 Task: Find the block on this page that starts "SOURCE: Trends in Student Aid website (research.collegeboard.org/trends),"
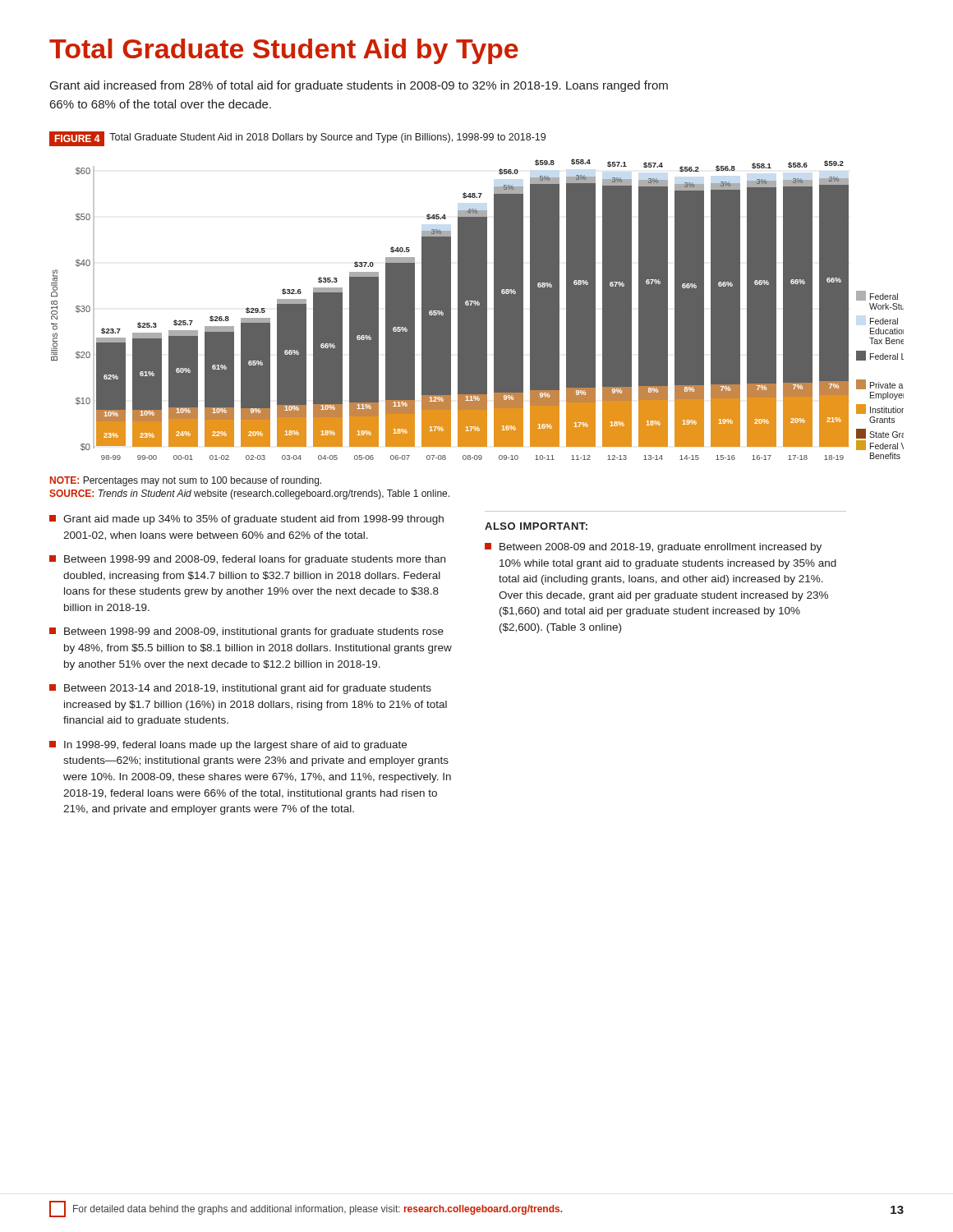[x=250, y=494]
